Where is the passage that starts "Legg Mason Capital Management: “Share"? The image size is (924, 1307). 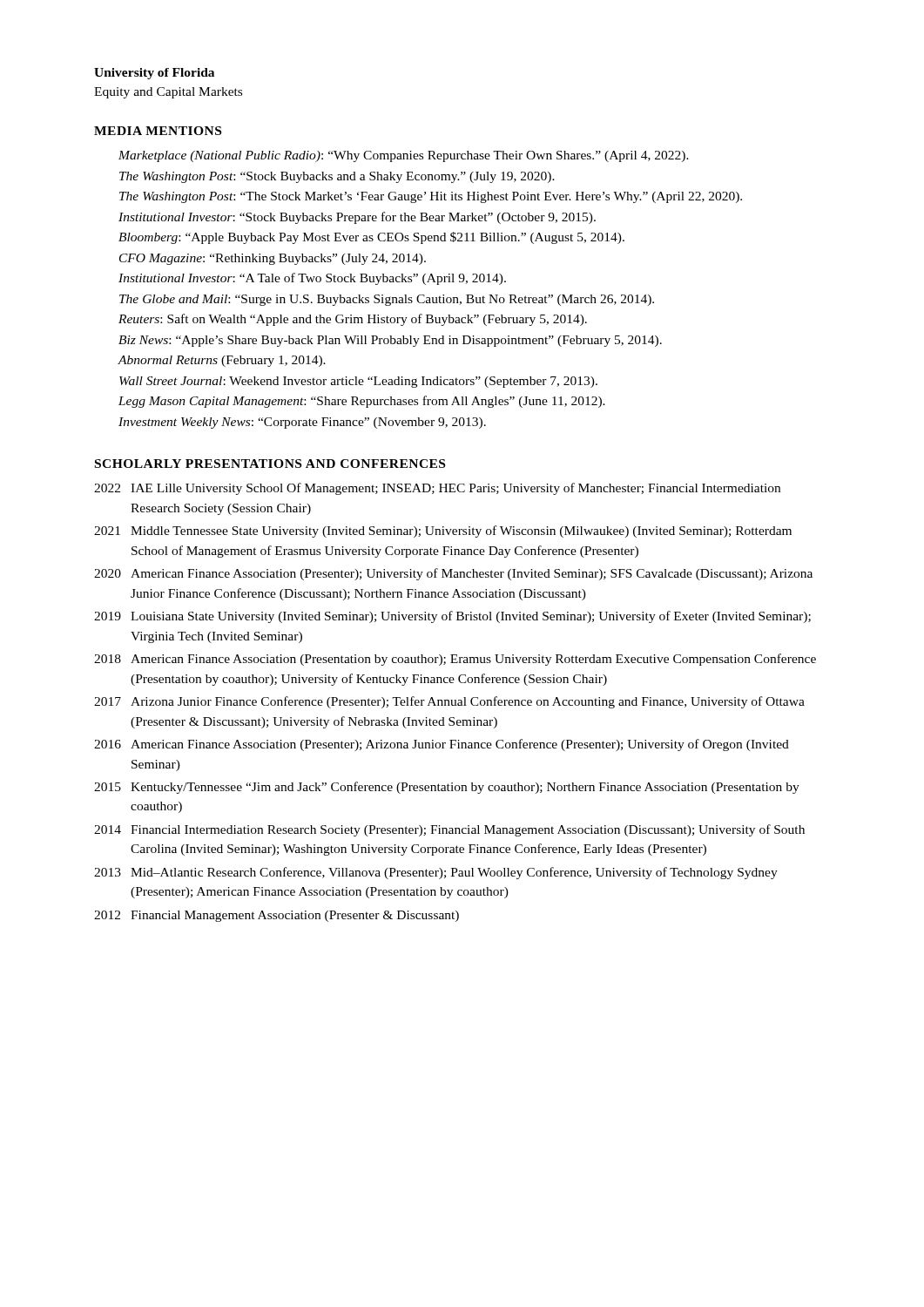(362, 400)
